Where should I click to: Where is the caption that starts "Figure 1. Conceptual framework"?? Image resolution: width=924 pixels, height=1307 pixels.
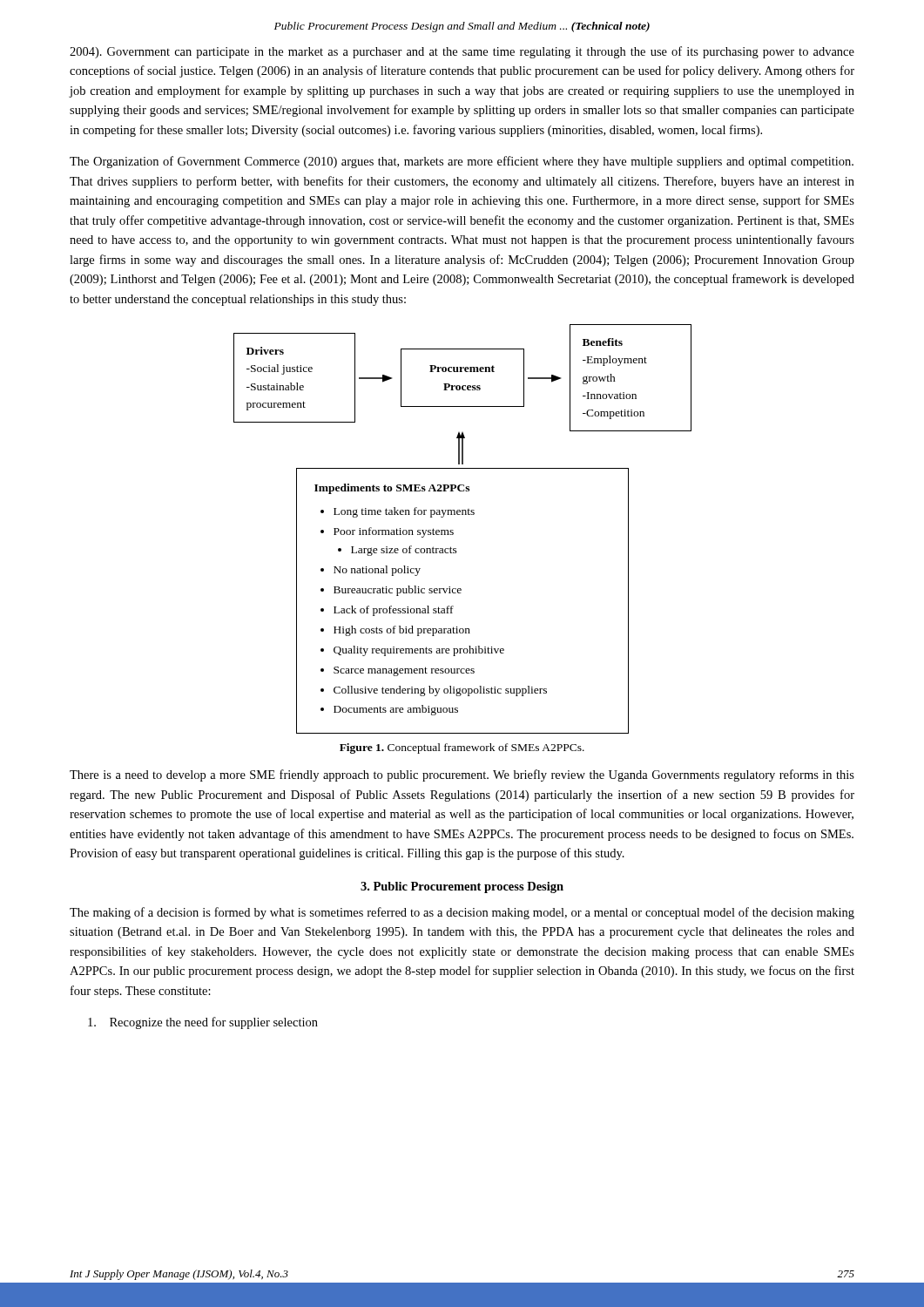[462, 747]
